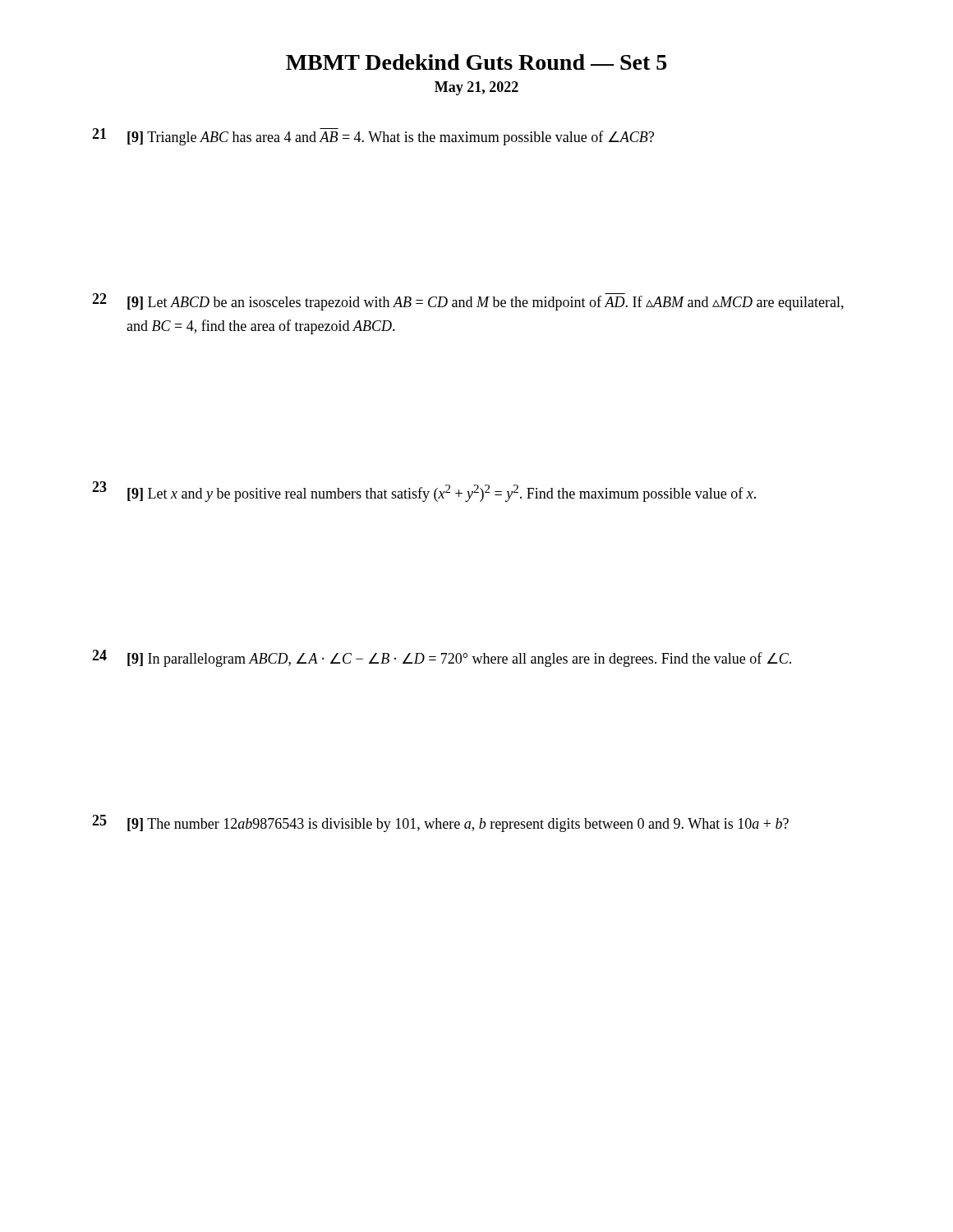The image size is (953, 1232).
Task: Point to the text block starting "22 [9] Let ABCD be"
Action: (476, 314)
